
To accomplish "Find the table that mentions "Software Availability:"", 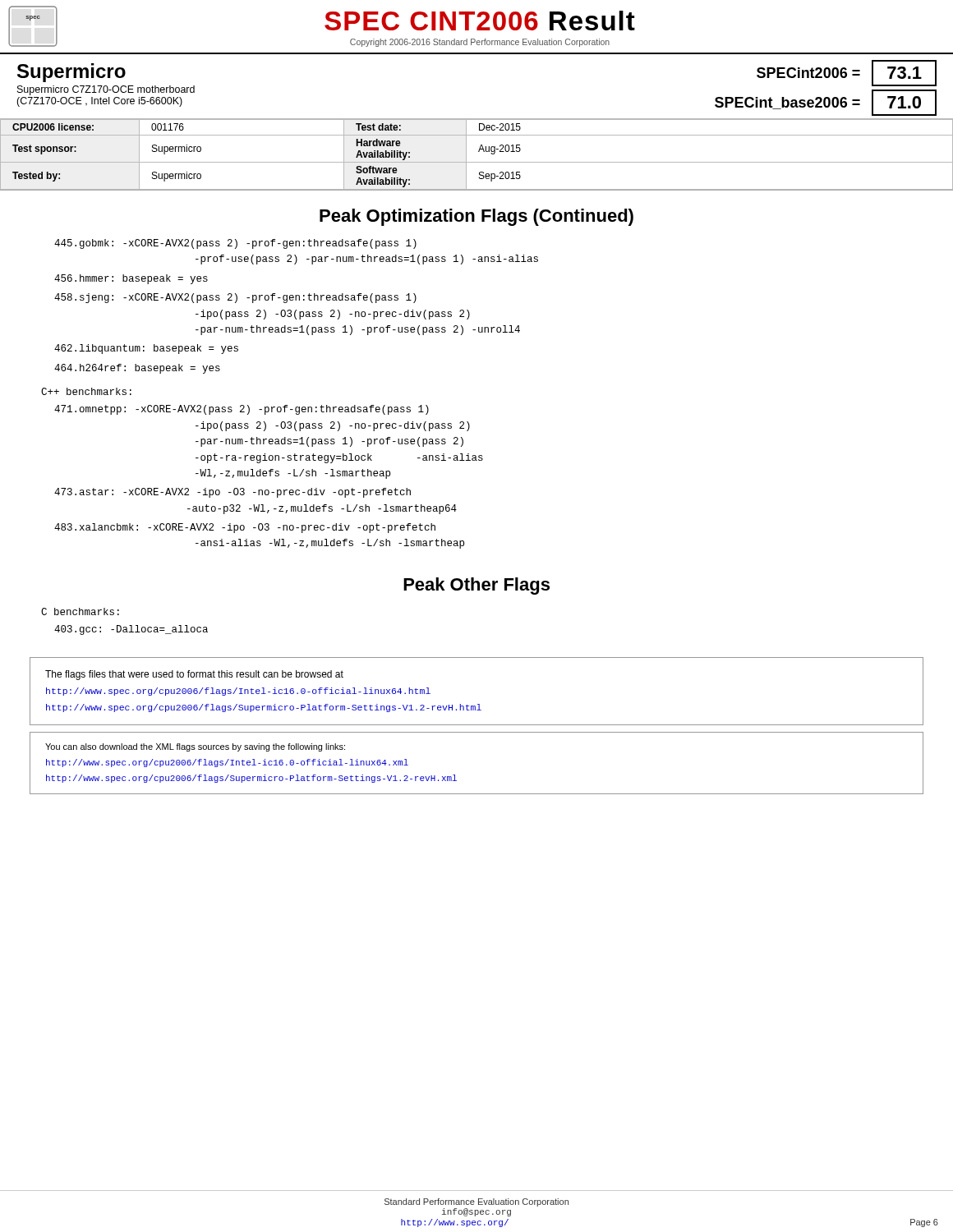I will pyautogui.click(x=476, y=155).
